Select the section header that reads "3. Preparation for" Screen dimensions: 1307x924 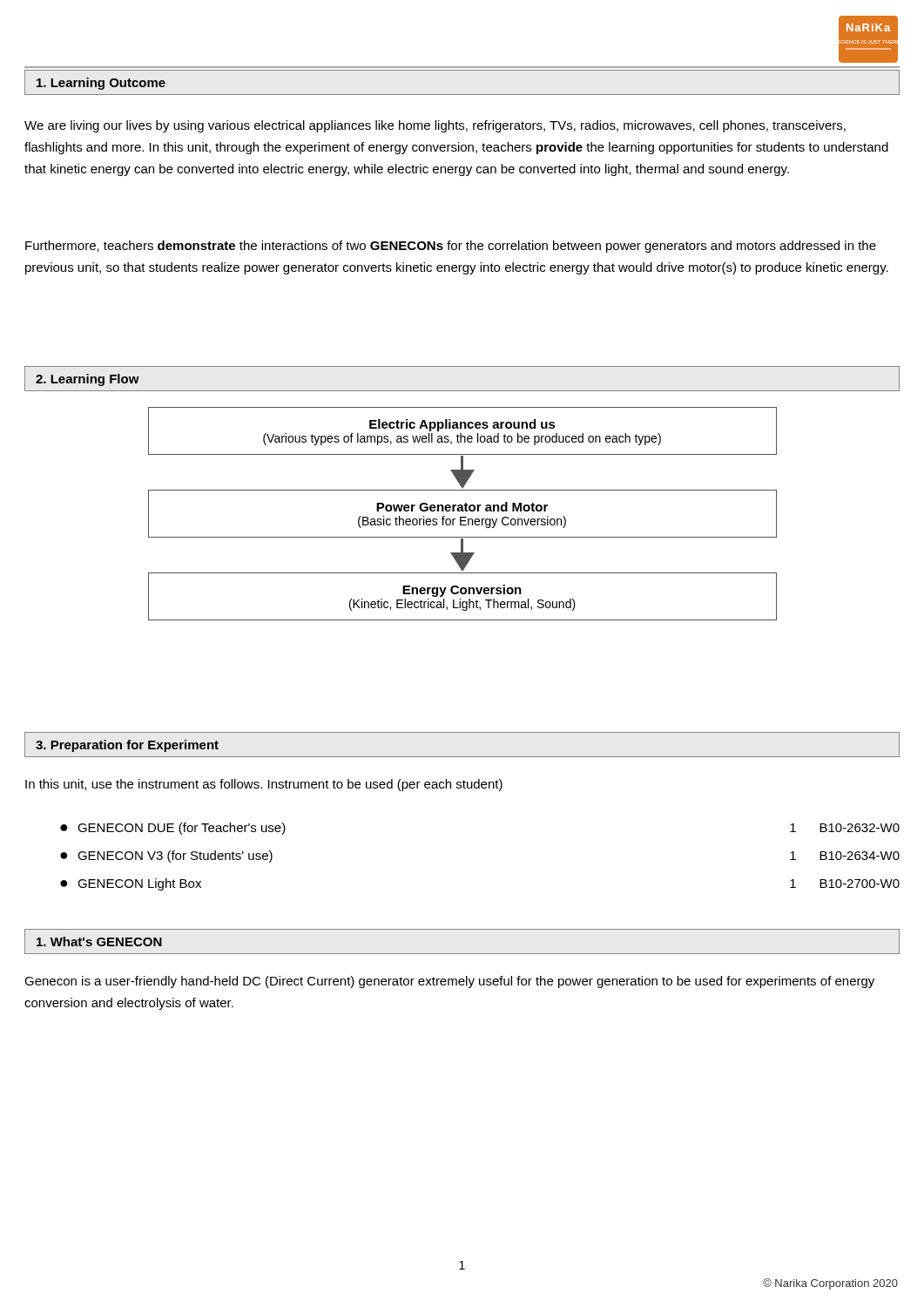tap(462, 745)
